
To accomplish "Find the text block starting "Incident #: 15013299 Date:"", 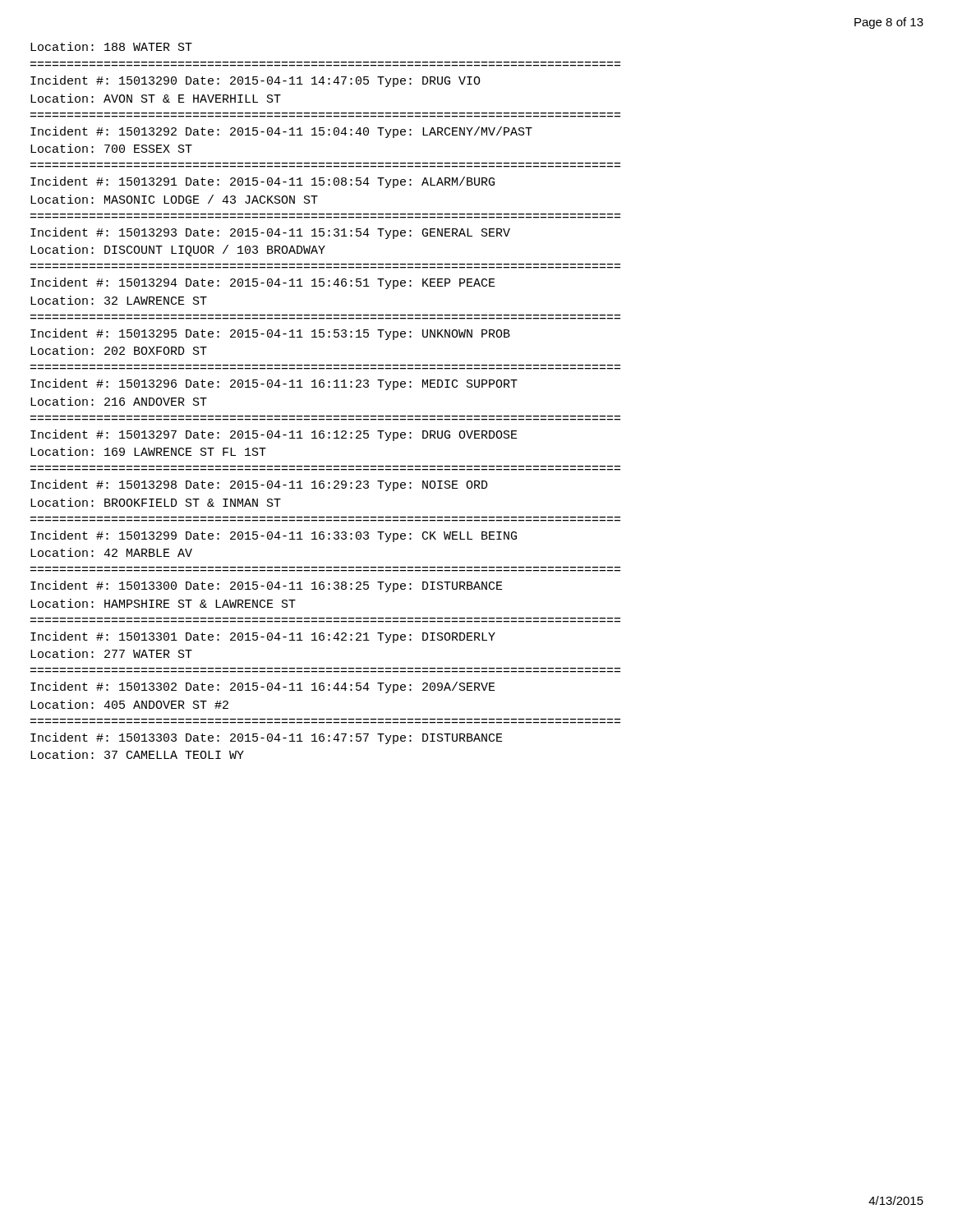I will coord(476,546).
